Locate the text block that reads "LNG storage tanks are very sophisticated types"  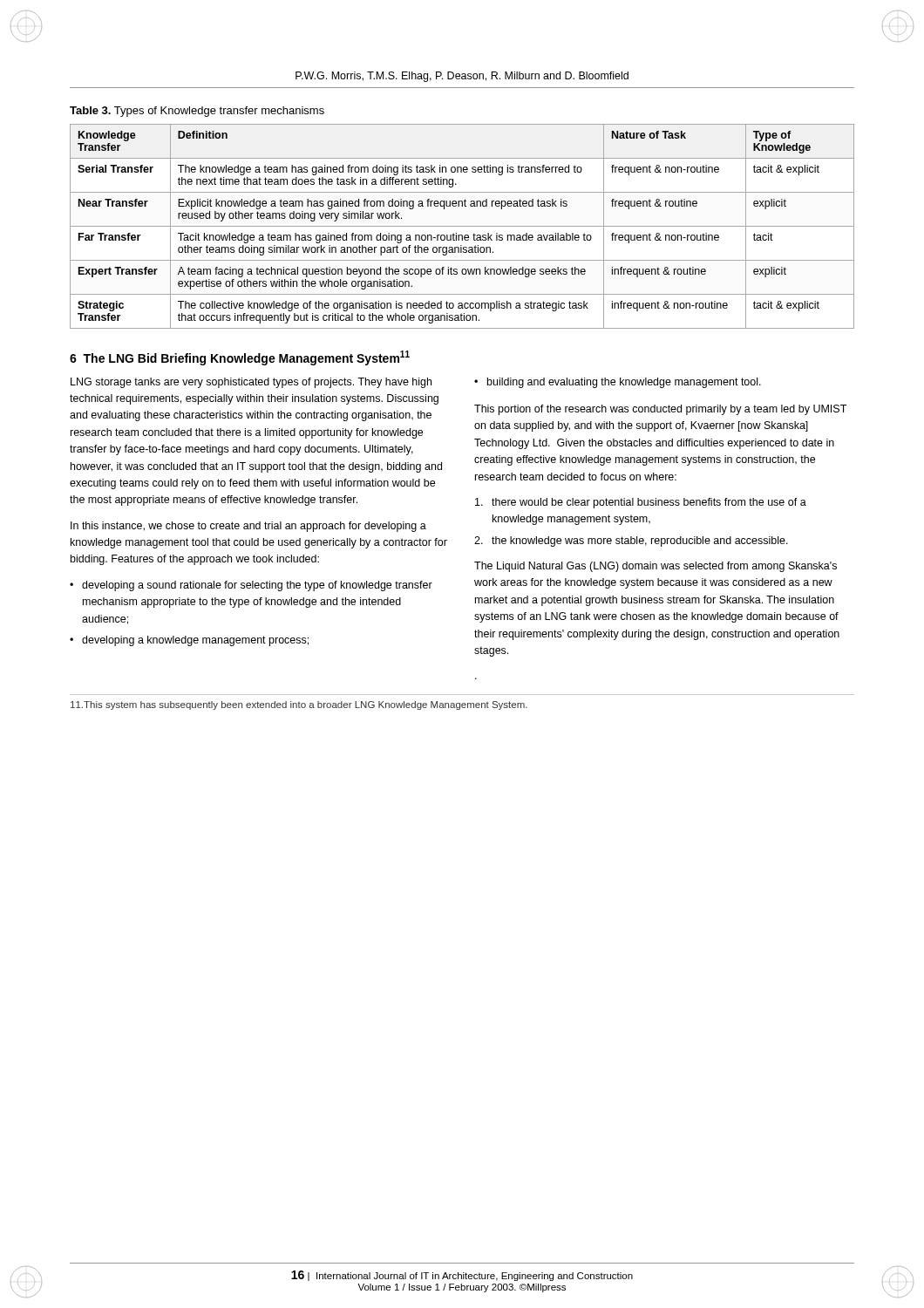pyautogui.click(x=256, y=441)
